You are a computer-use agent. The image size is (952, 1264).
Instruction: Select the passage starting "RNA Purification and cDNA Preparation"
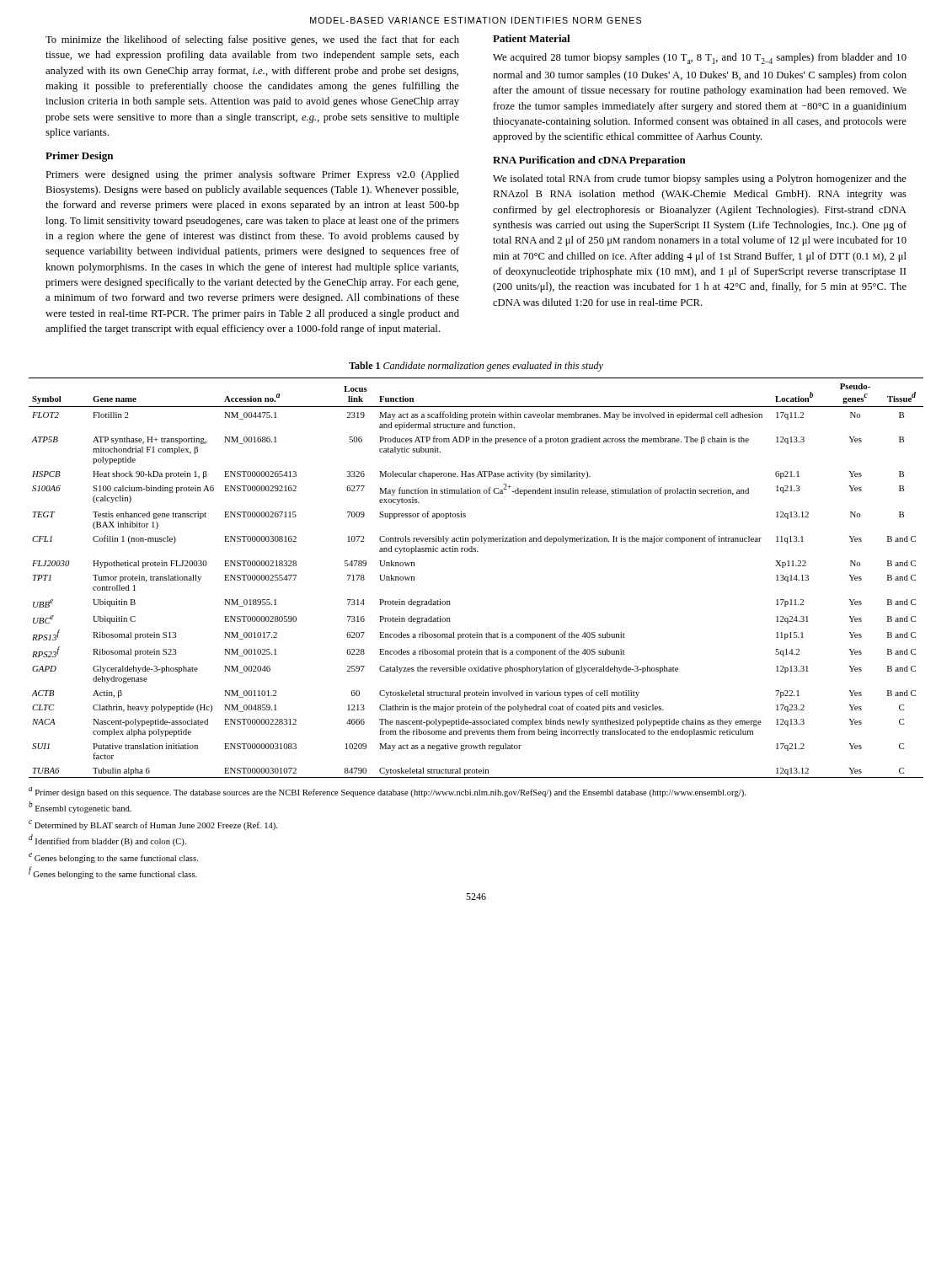point(589,160)
